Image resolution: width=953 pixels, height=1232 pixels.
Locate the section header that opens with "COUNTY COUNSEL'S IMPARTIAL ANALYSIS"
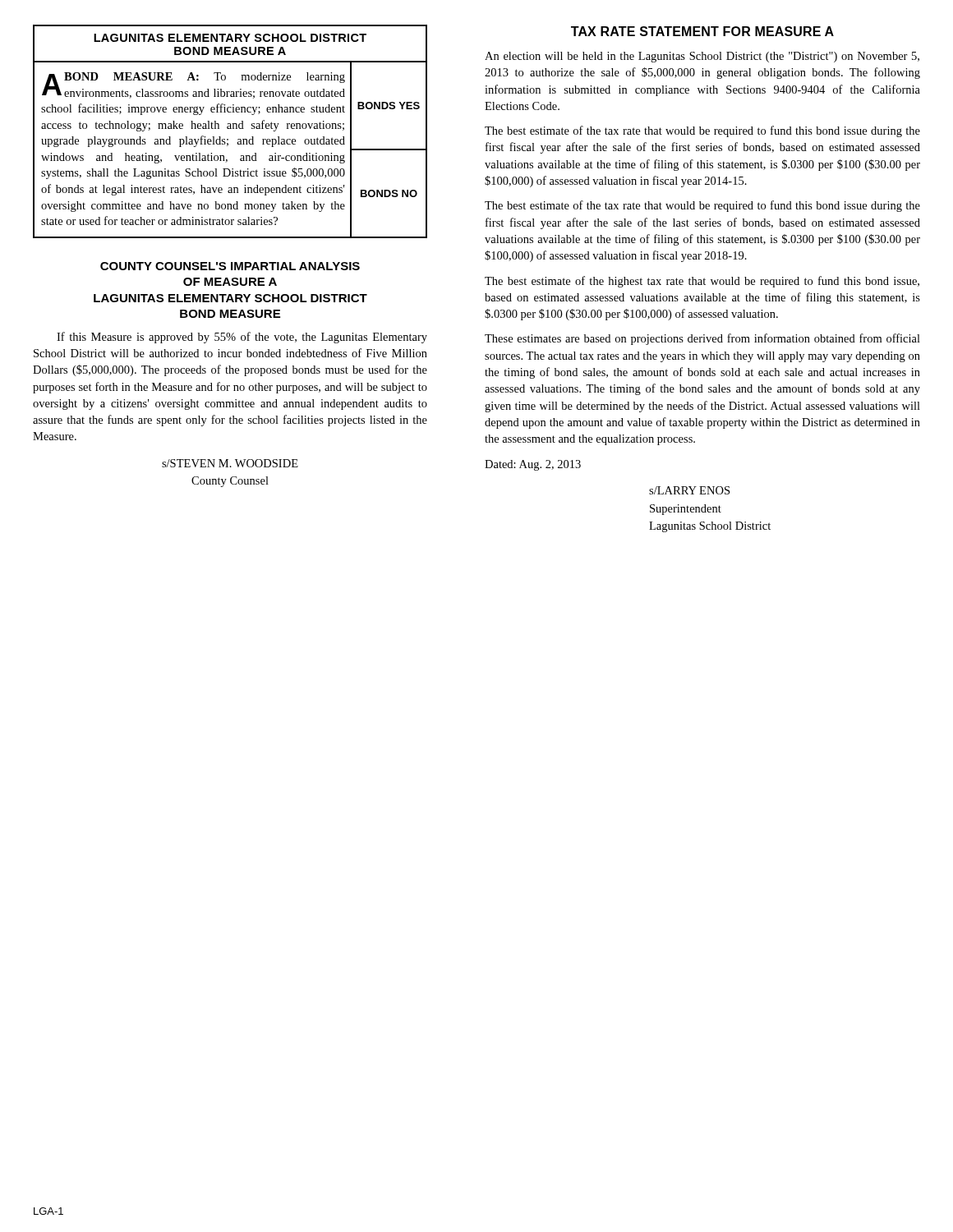pos(230,289)
